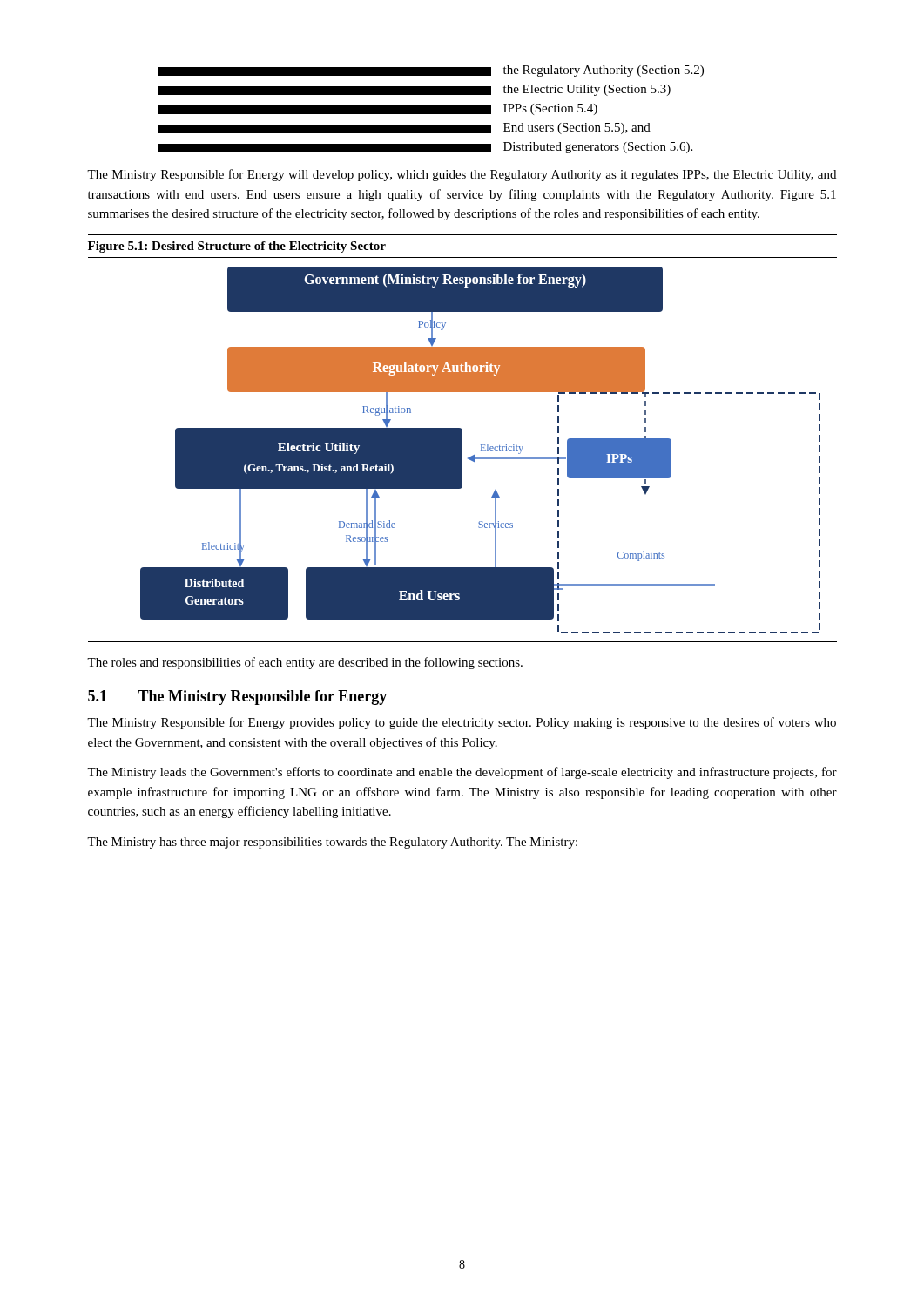Image resolution: width=924 pixels, height=1307 pixels.
Task: Click on the list item containing "End users (Section 5.5), and"
Action: (497, 128)
